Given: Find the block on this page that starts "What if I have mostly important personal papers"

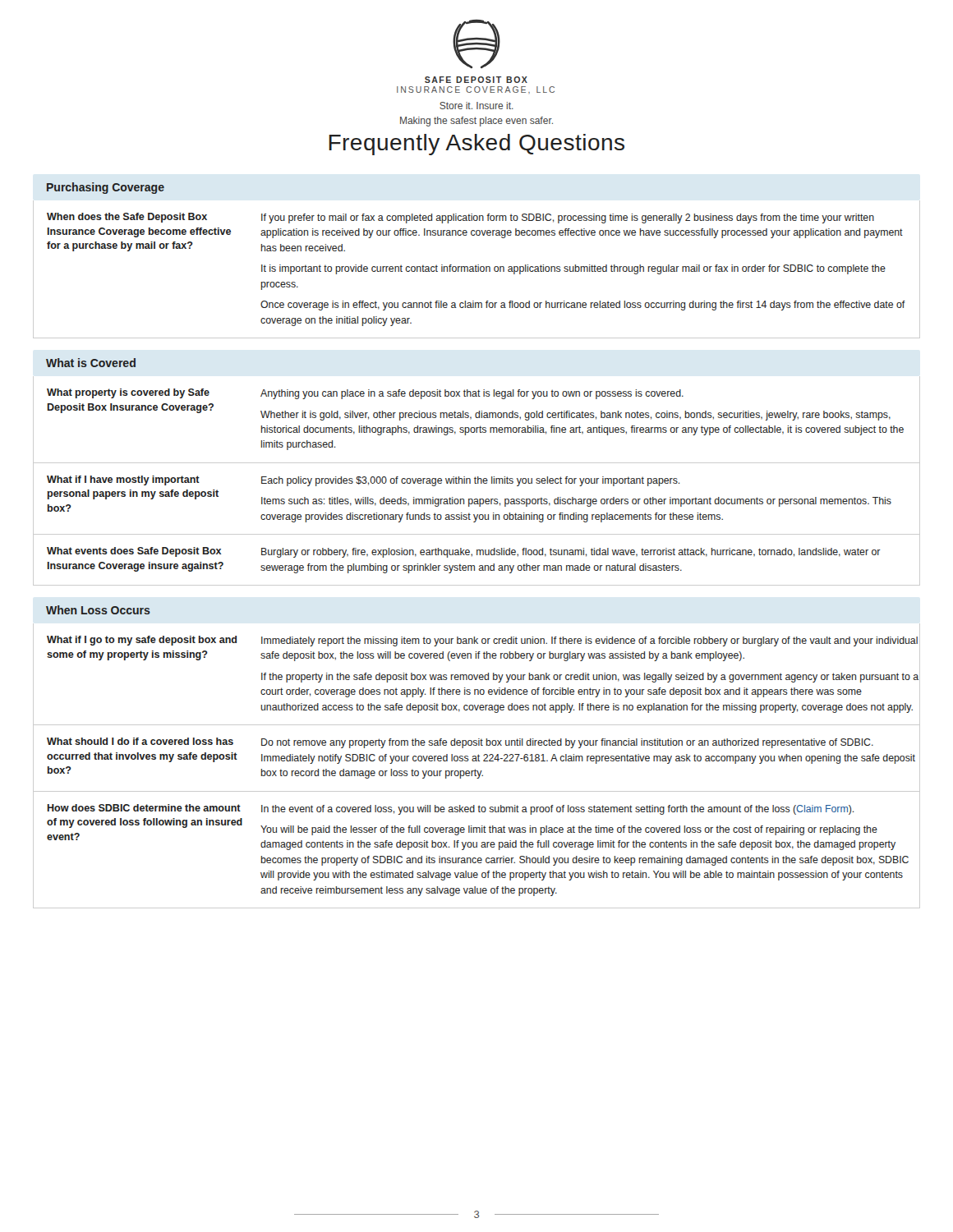Looking at the screenshot, I should 133,494.
